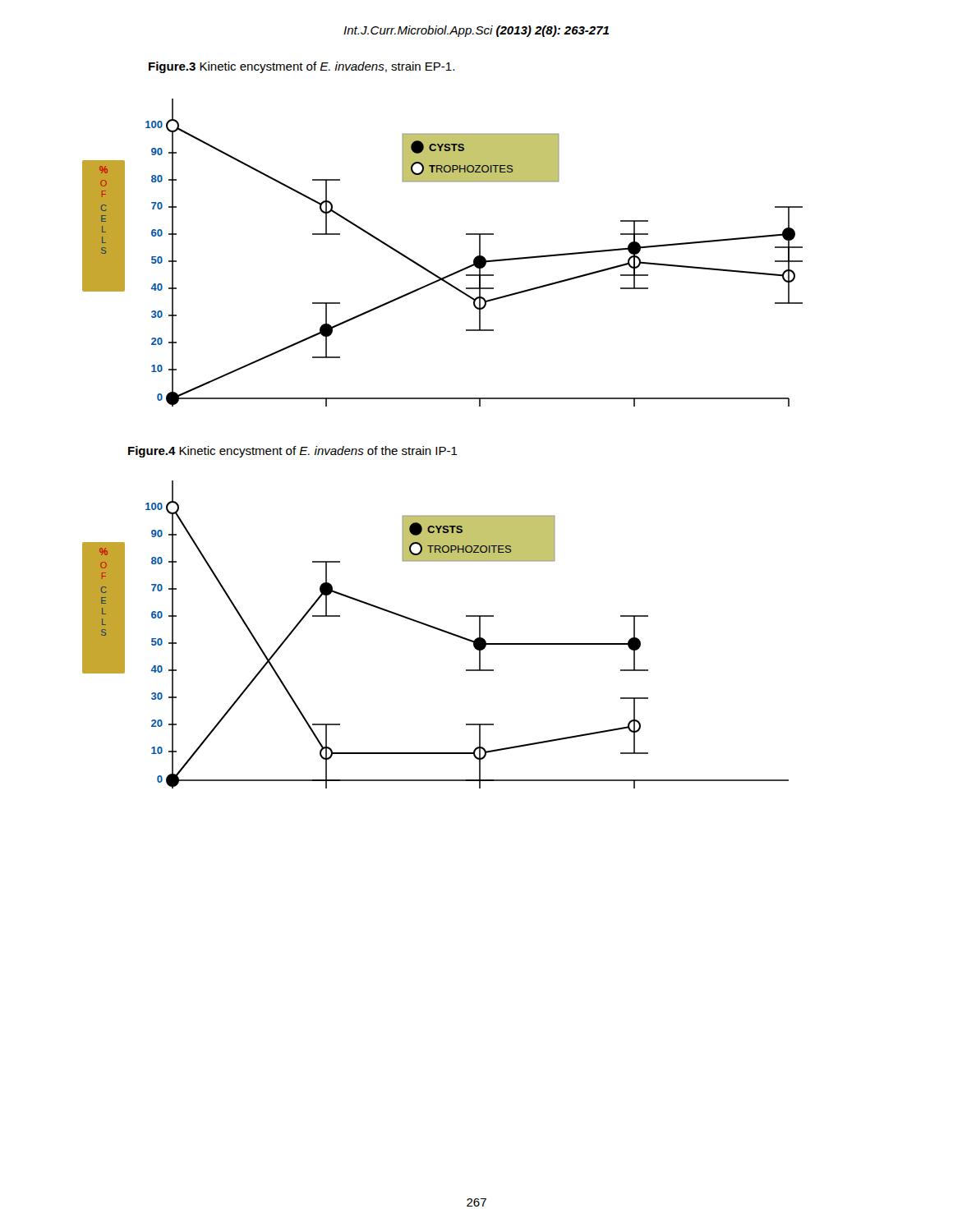Locate the element starting "Figure.4 Kinetic encystment of E."
This screenshot has height=1232, width=953.
292,450
